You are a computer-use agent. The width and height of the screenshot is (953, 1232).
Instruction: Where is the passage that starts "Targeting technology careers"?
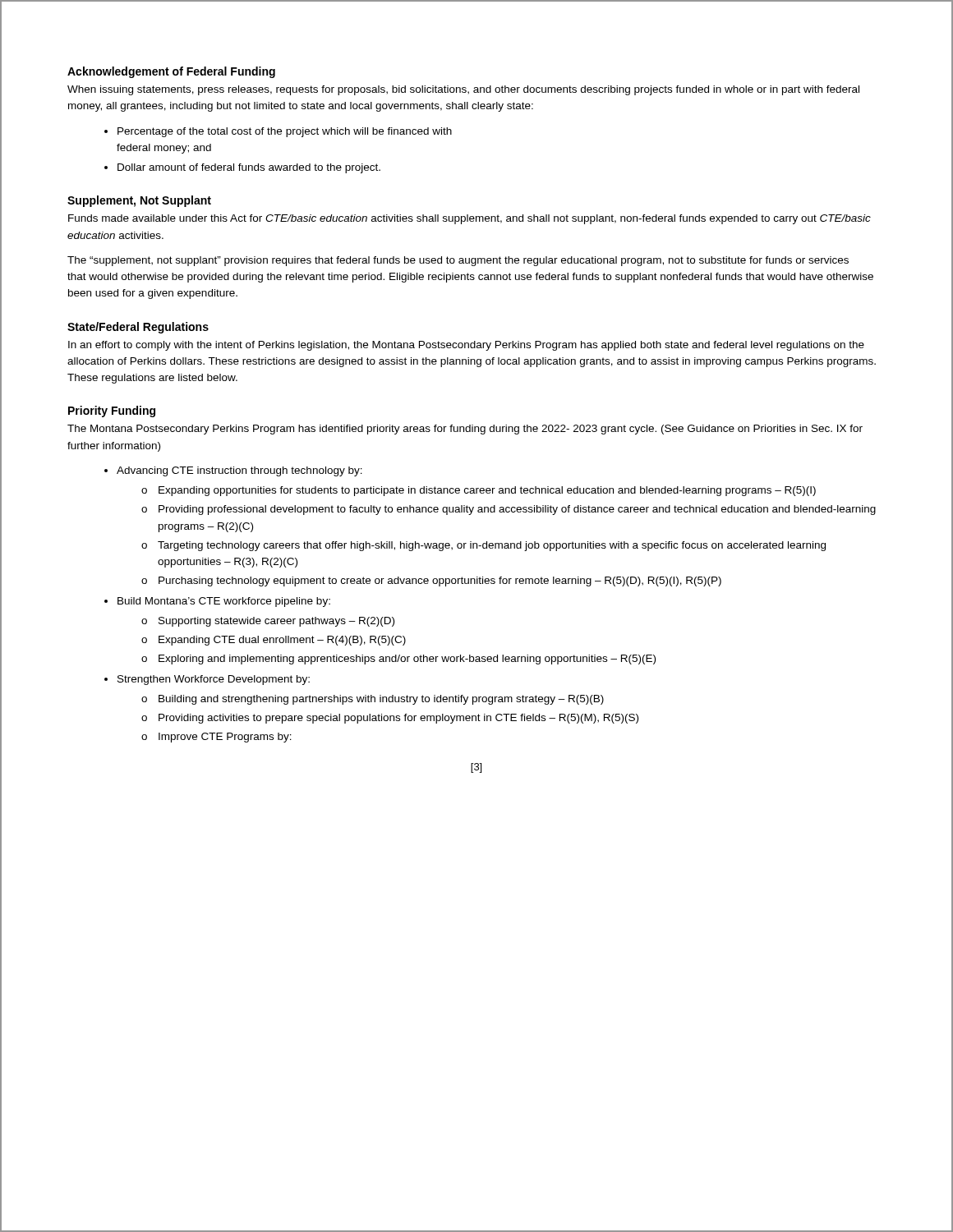[492, 553]
